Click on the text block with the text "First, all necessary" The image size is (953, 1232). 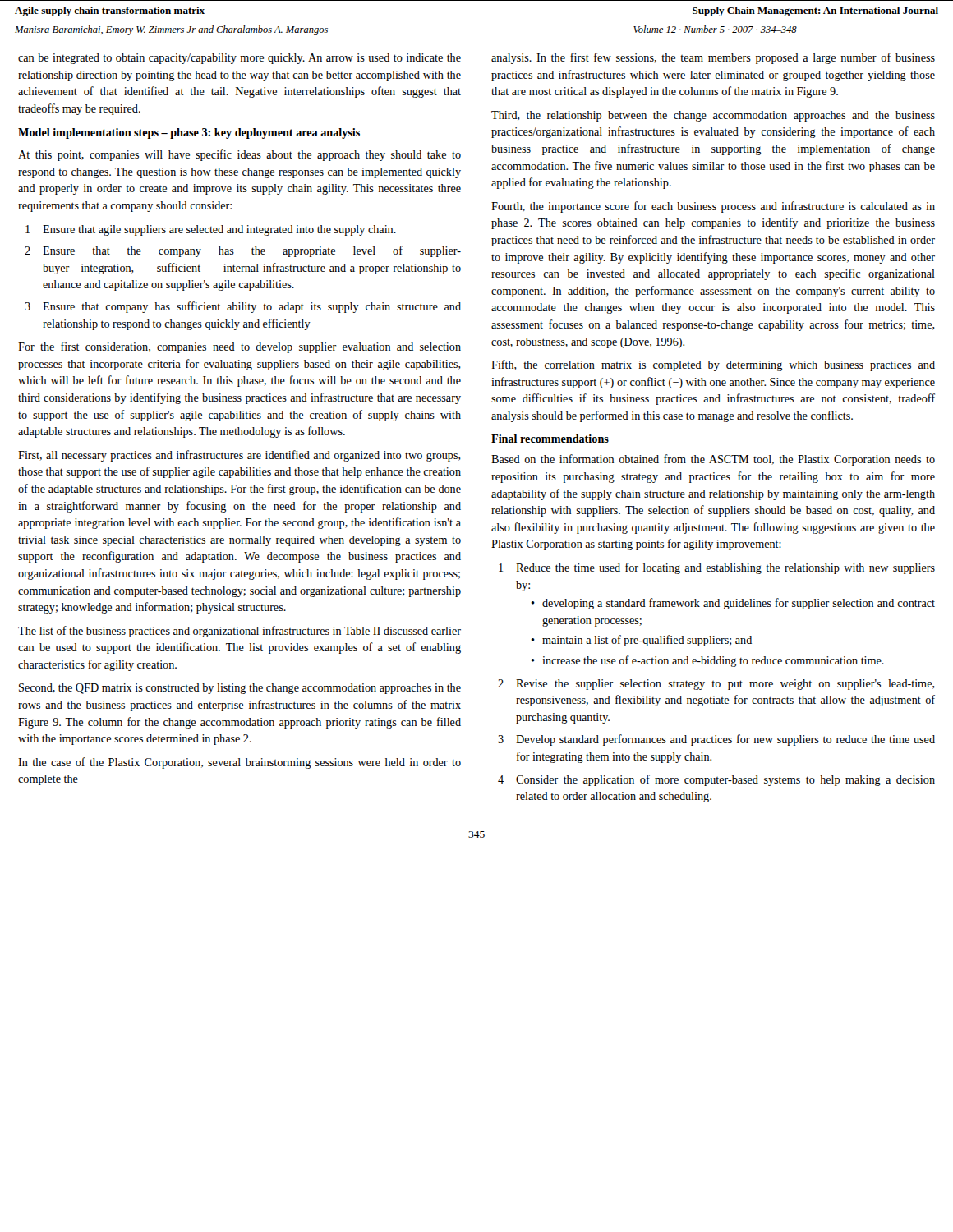[239, 531]
